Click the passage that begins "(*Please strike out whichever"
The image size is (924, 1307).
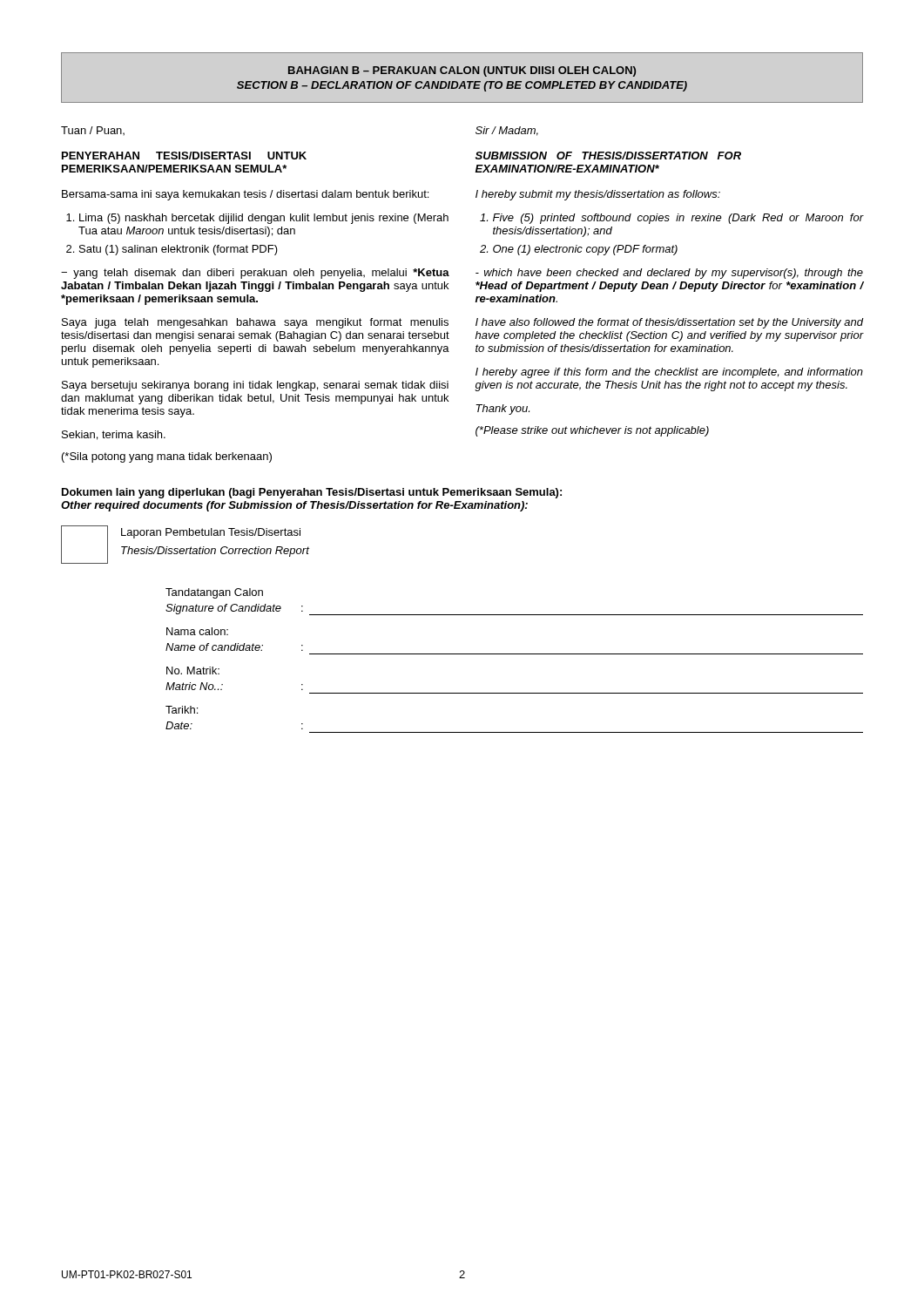tap(592, 430)
